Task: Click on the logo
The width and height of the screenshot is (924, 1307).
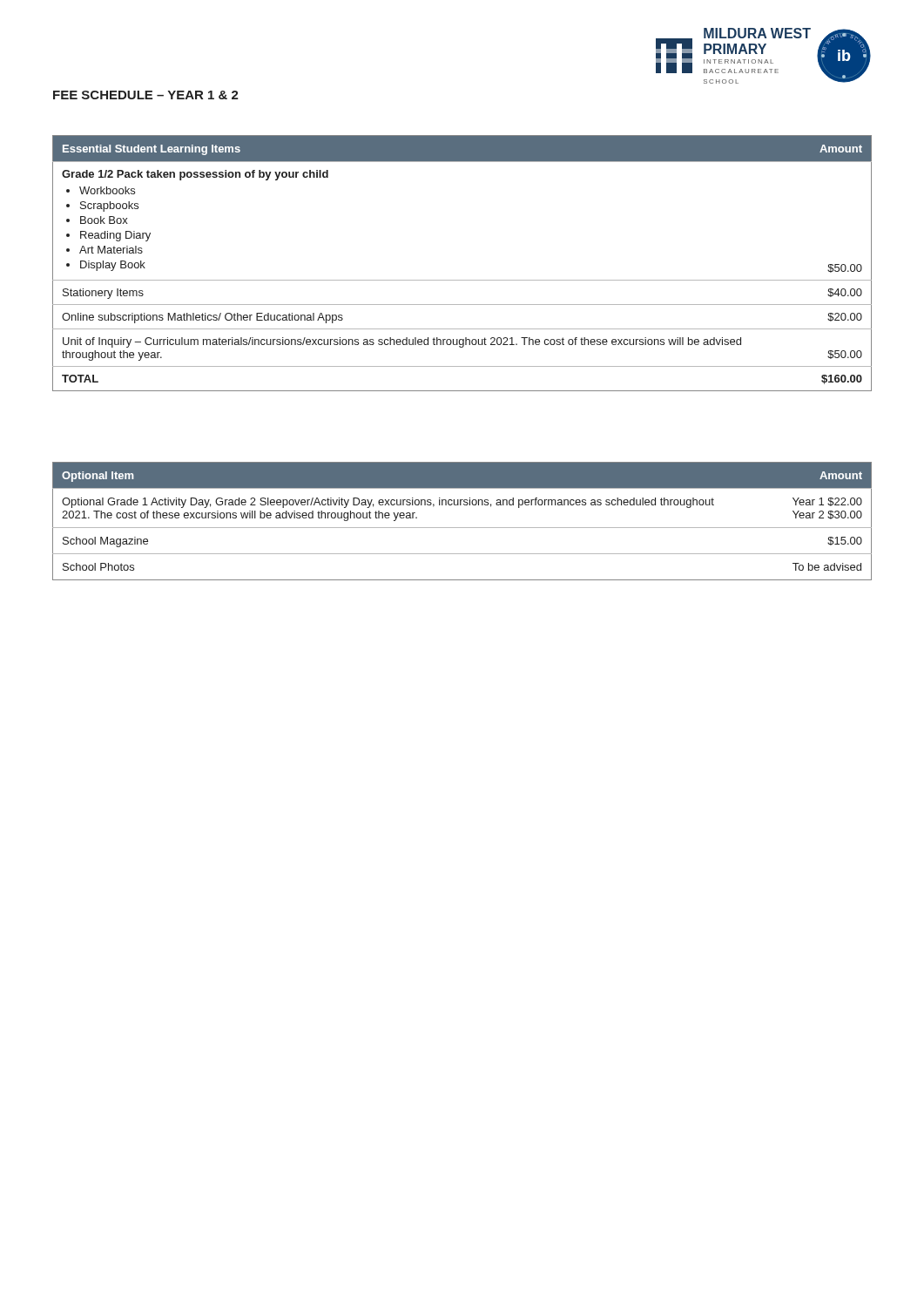Action: [760, 56]
